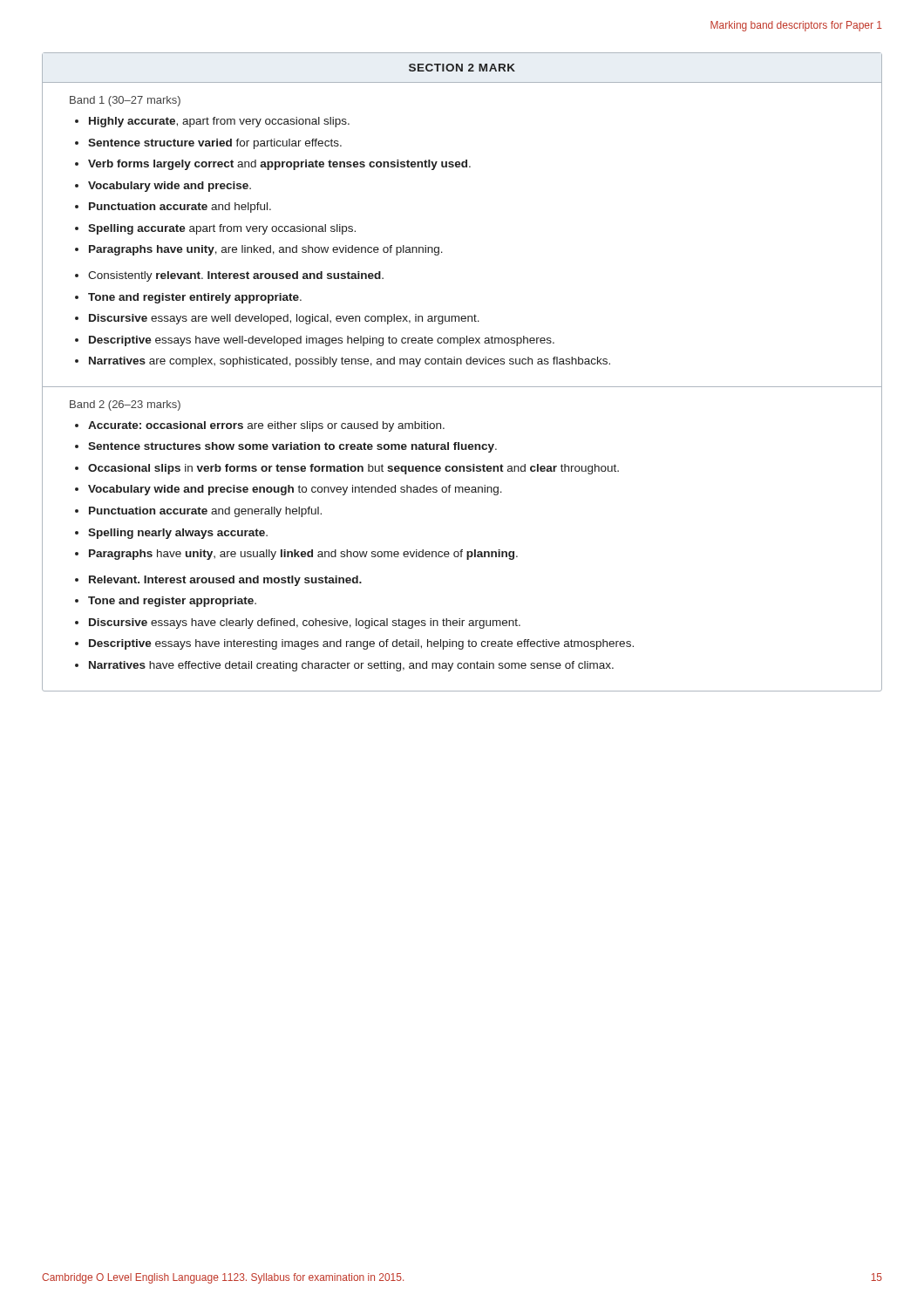Locate the region starting "Occasional slips in verb forms"
The image size is (924, 1308).
pyautogui.click(x=354, y=468)
